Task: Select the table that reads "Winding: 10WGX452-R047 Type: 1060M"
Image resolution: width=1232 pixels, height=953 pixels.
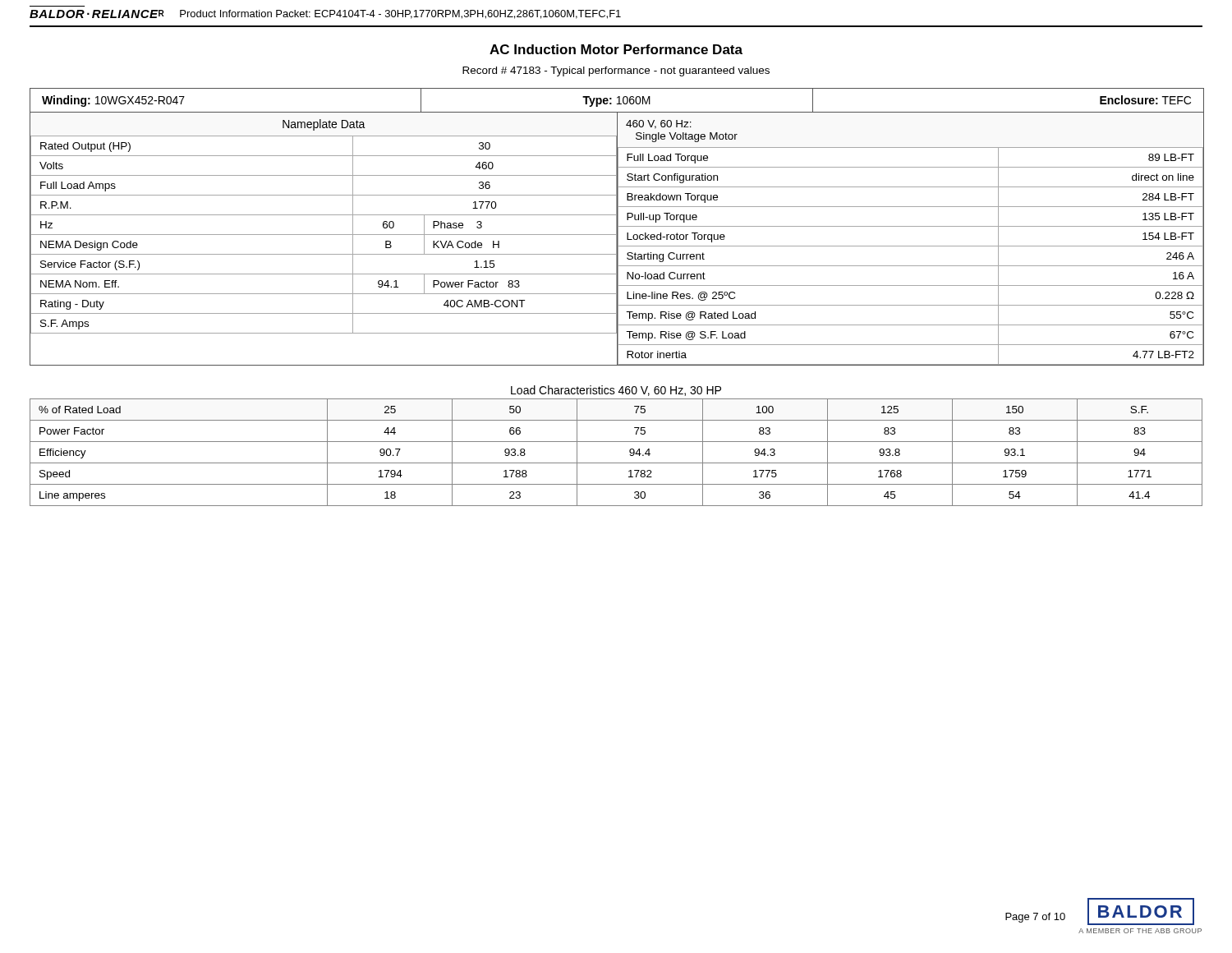Action: (617, 100)
